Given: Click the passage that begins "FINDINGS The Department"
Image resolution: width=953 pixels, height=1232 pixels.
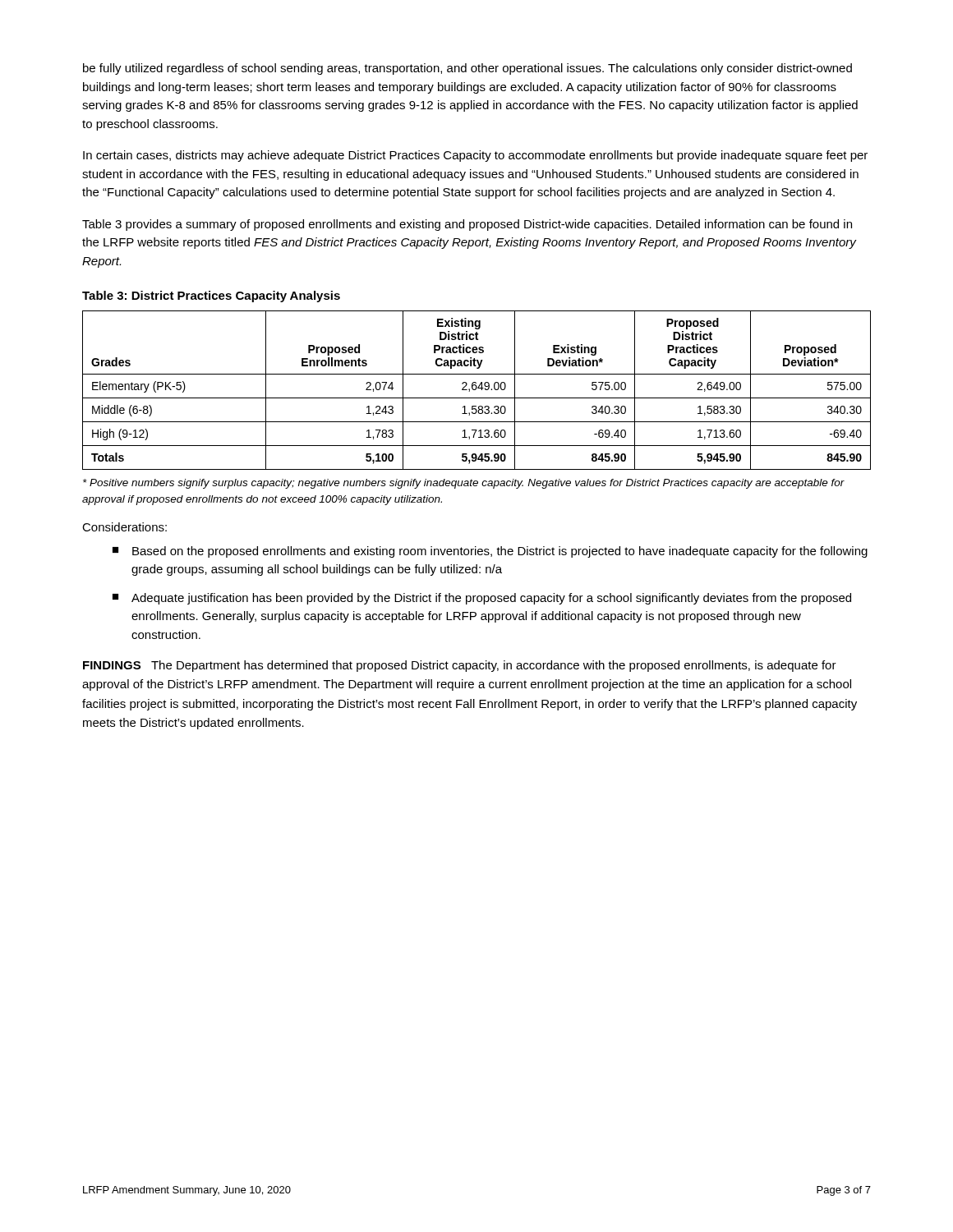Looking at the screenshot, I should pyautogui.click(x=470, y=694).
